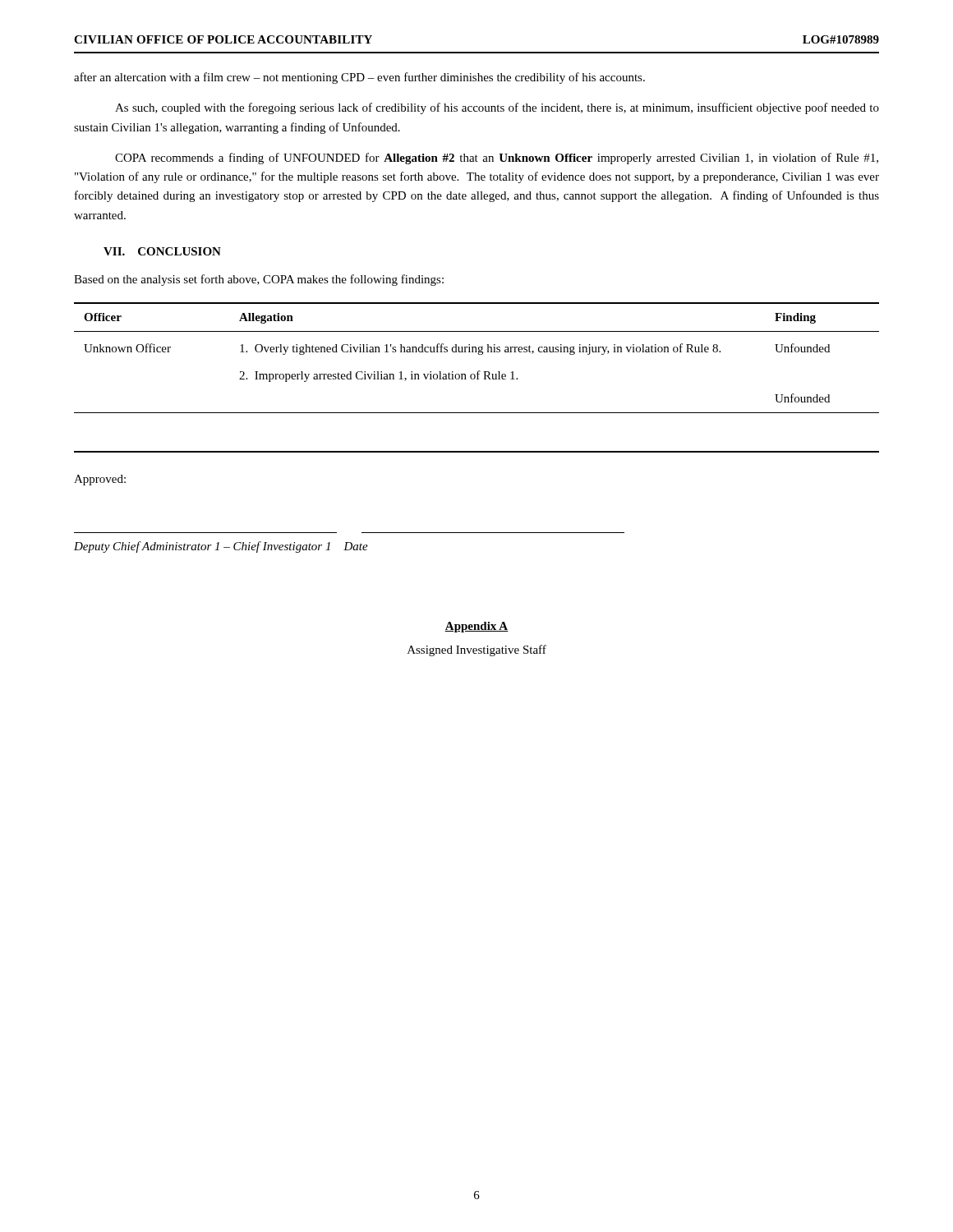Select the passage starting "after an altercation with a film crew"
Screen dimensions: 1232x953
[x=360, y=77]
